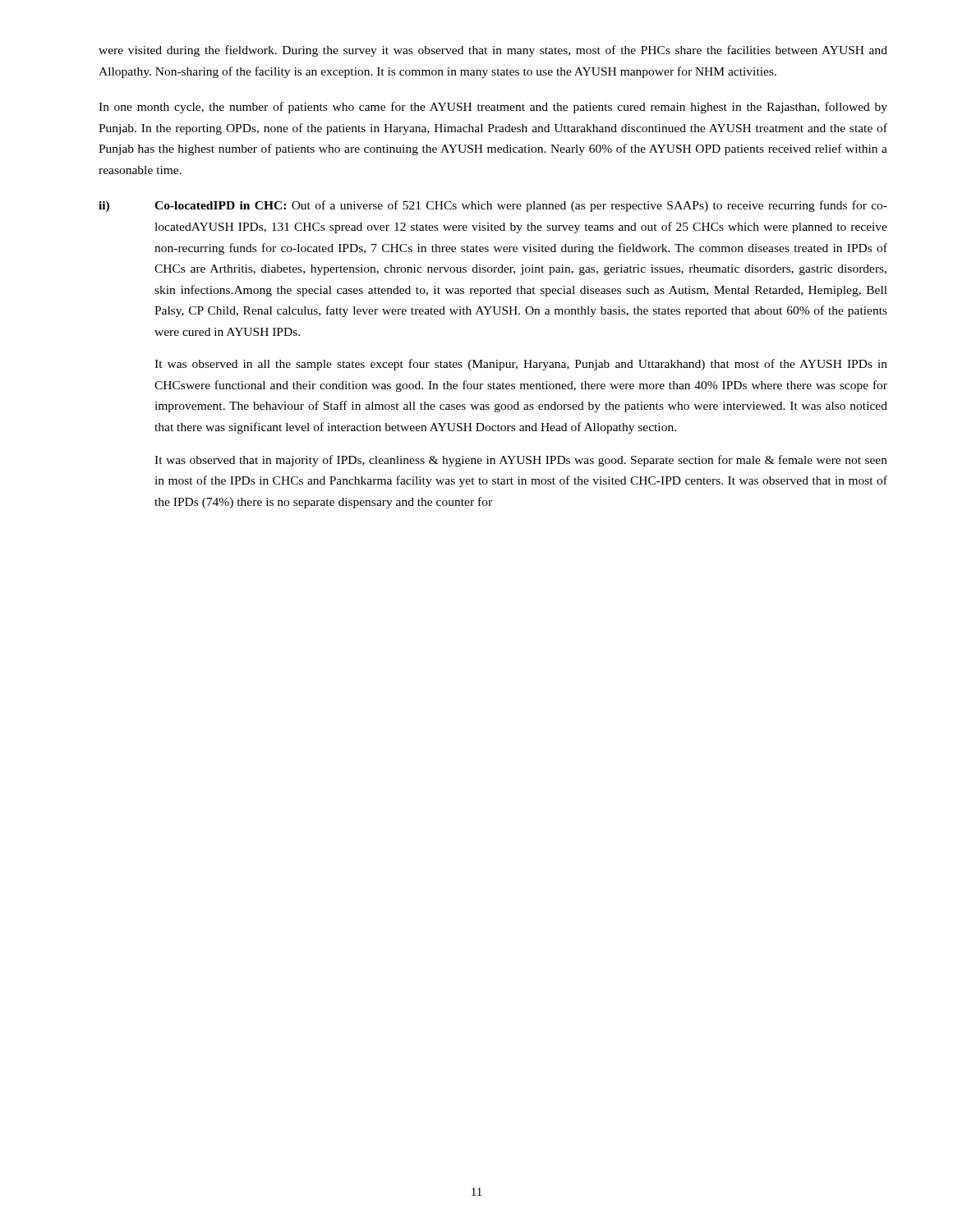Image resolution: width=953 pixels, height=1232 pixels.
Task: Click on the text block starting "were visited during the fieldwork."
Action: [x=493, y=60]
